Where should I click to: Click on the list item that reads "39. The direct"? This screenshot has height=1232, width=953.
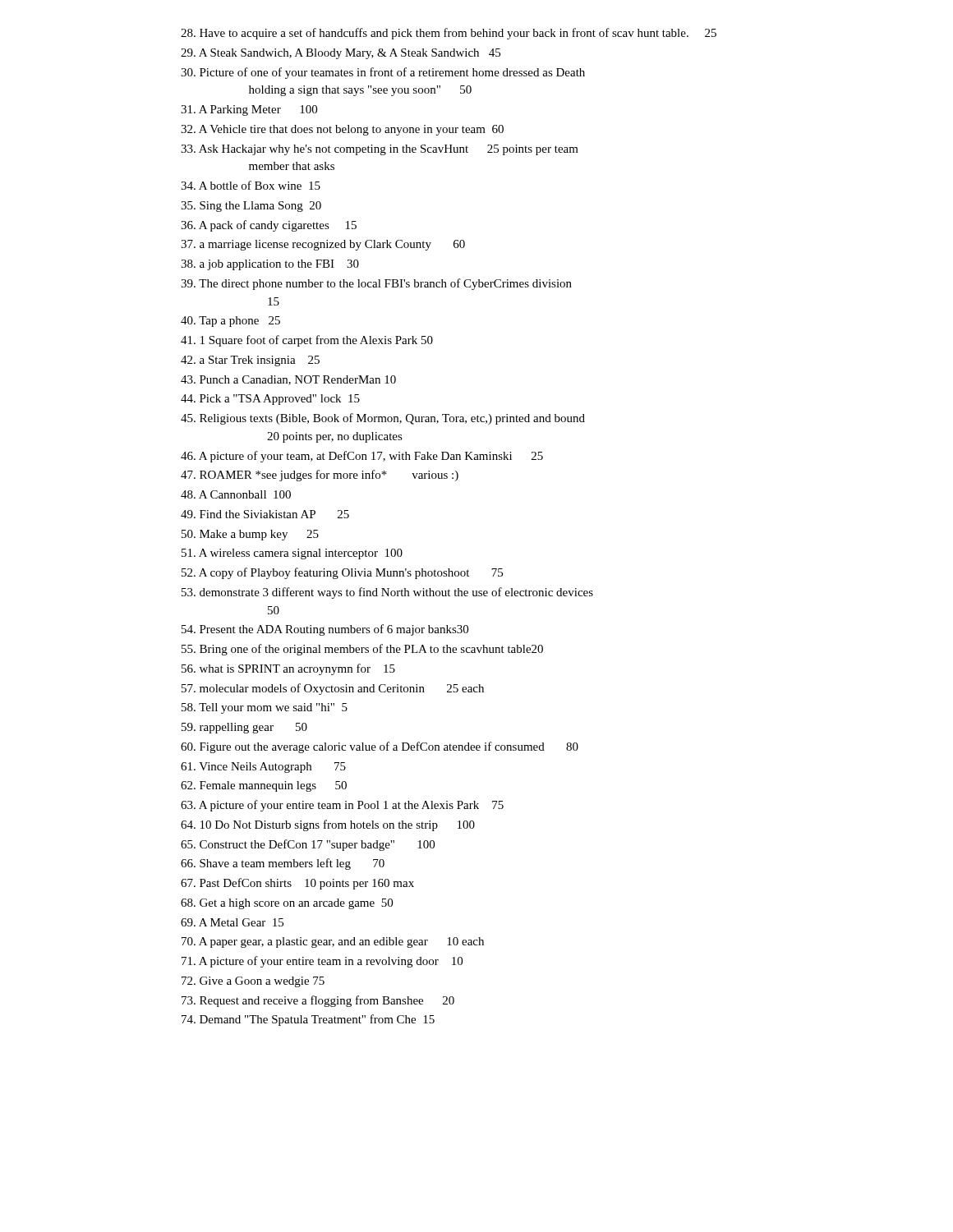coord(493,294)
